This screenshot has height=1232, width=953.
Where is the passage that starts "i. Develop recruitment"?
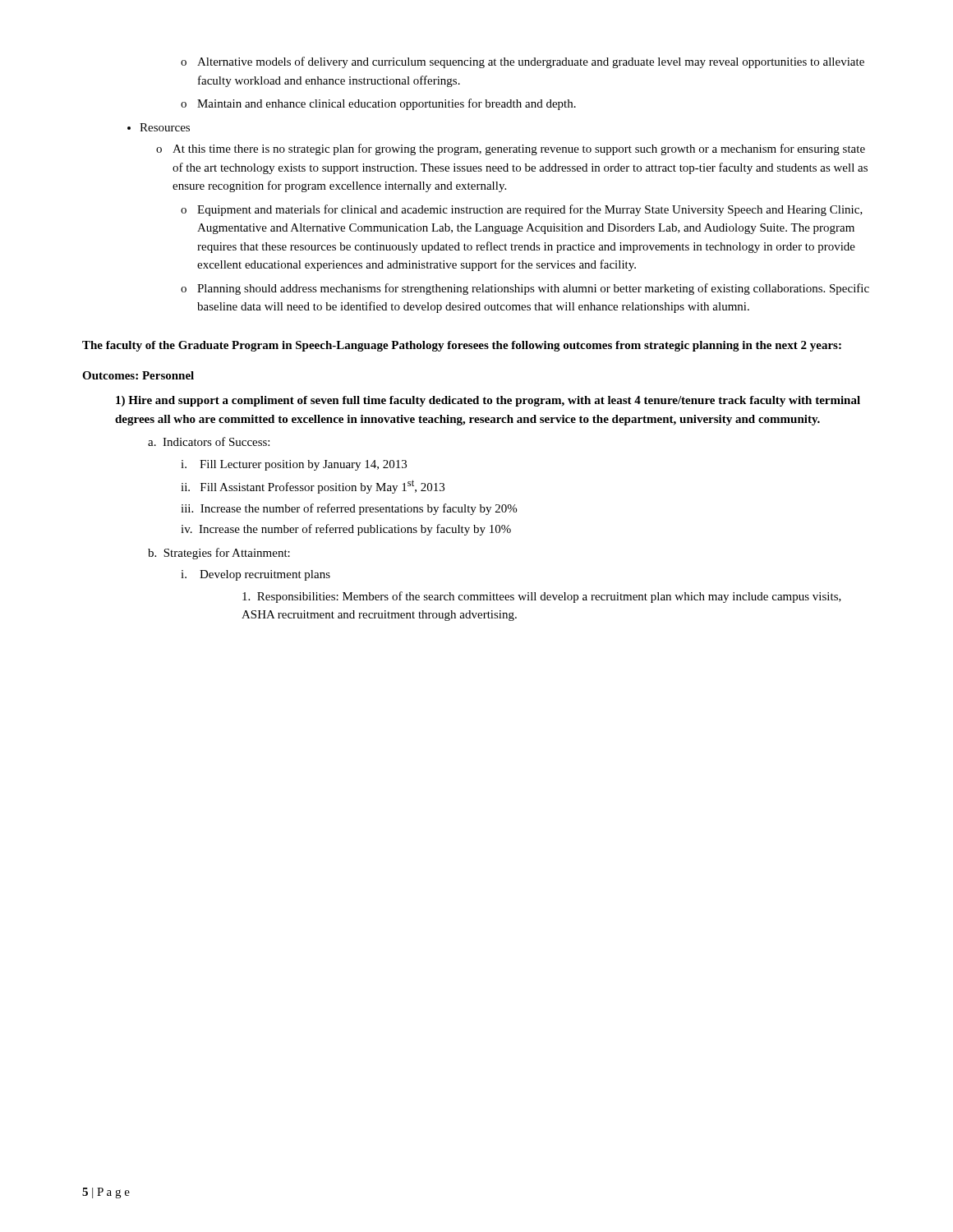256,574
